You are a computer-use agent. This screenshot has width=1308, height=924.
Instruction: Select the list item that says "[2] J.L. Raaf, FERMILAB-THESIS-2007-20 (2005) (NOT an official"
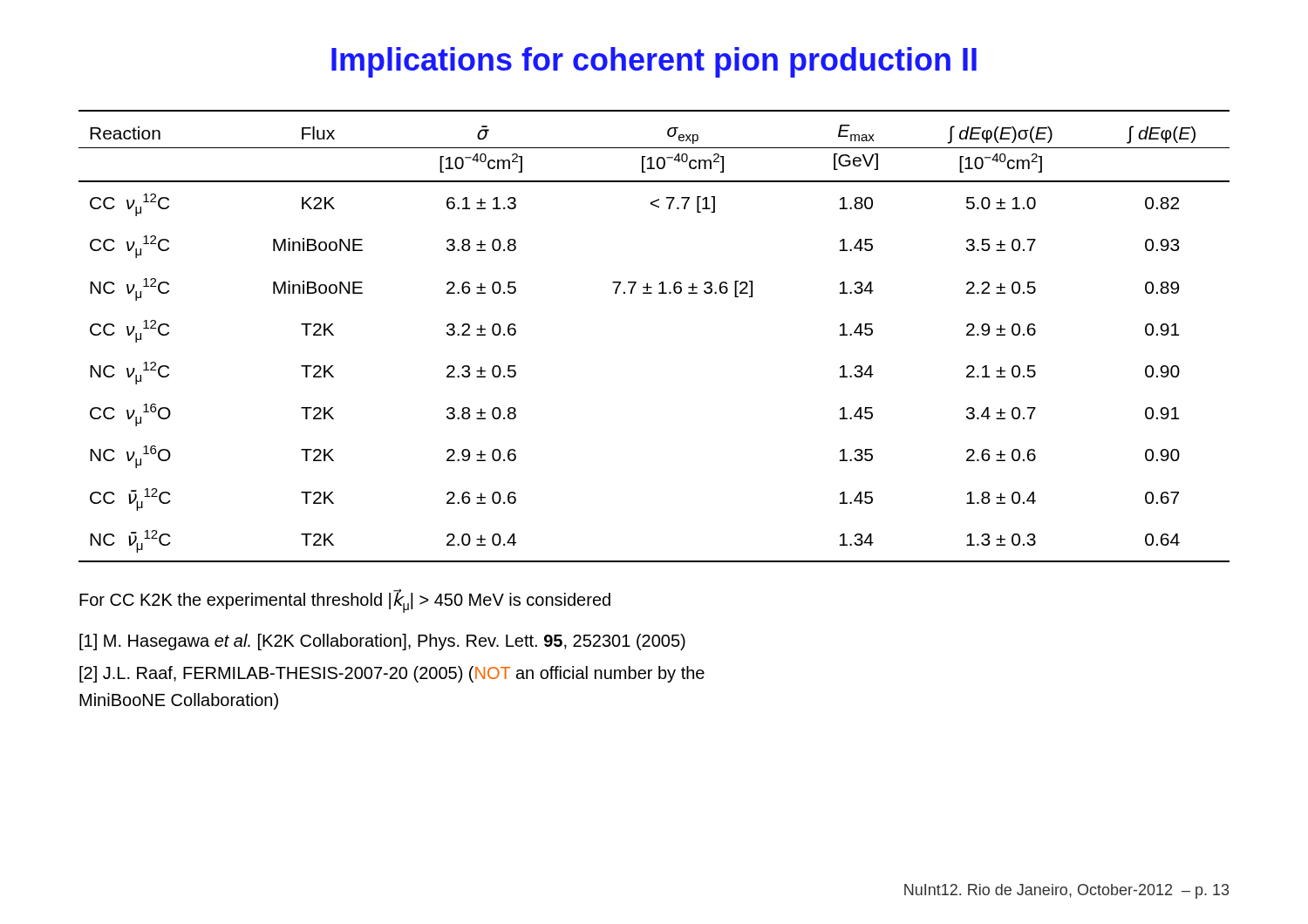654,687
